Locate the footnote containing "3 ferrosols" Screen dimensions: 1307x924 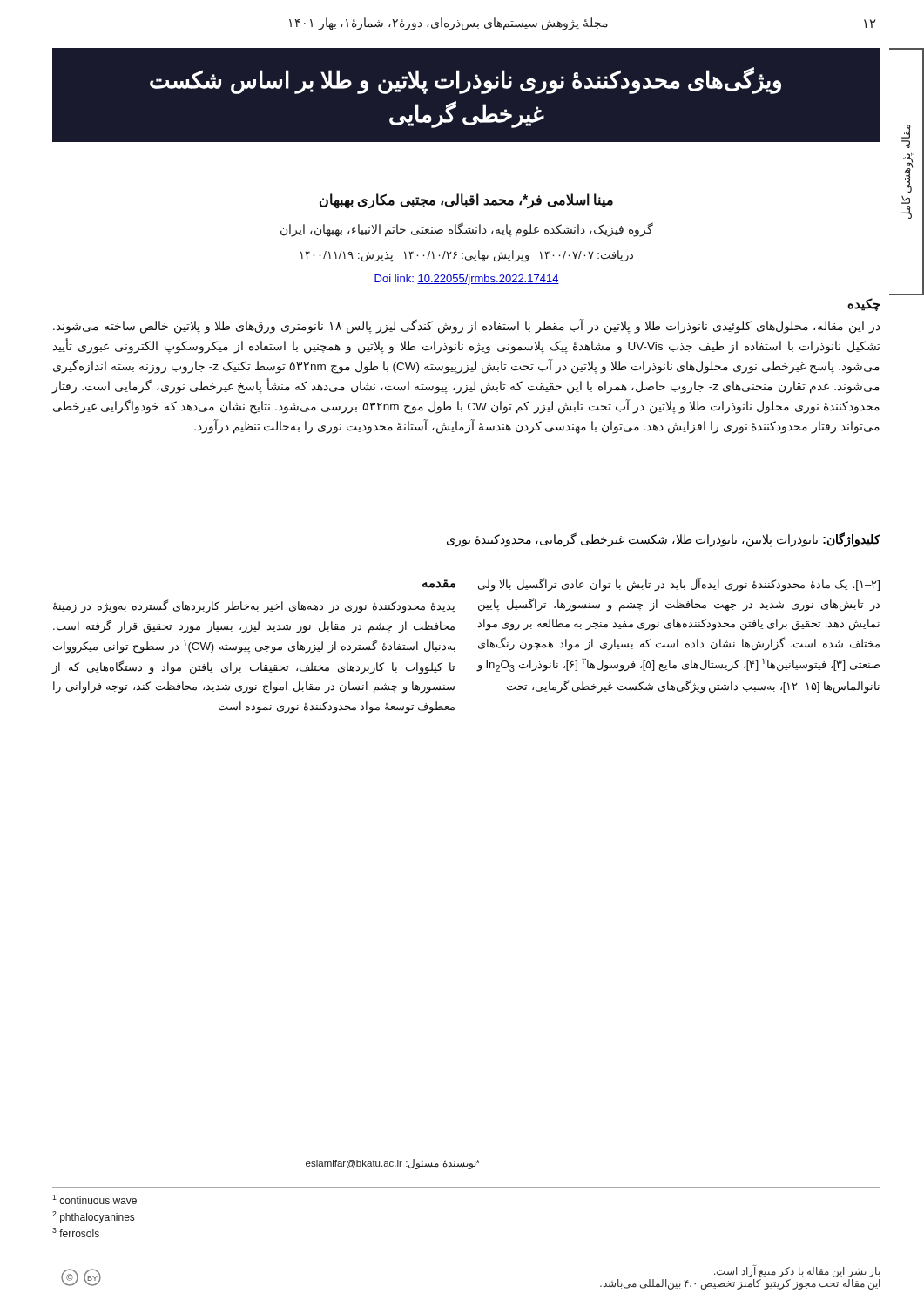(x=76, y=1233)
